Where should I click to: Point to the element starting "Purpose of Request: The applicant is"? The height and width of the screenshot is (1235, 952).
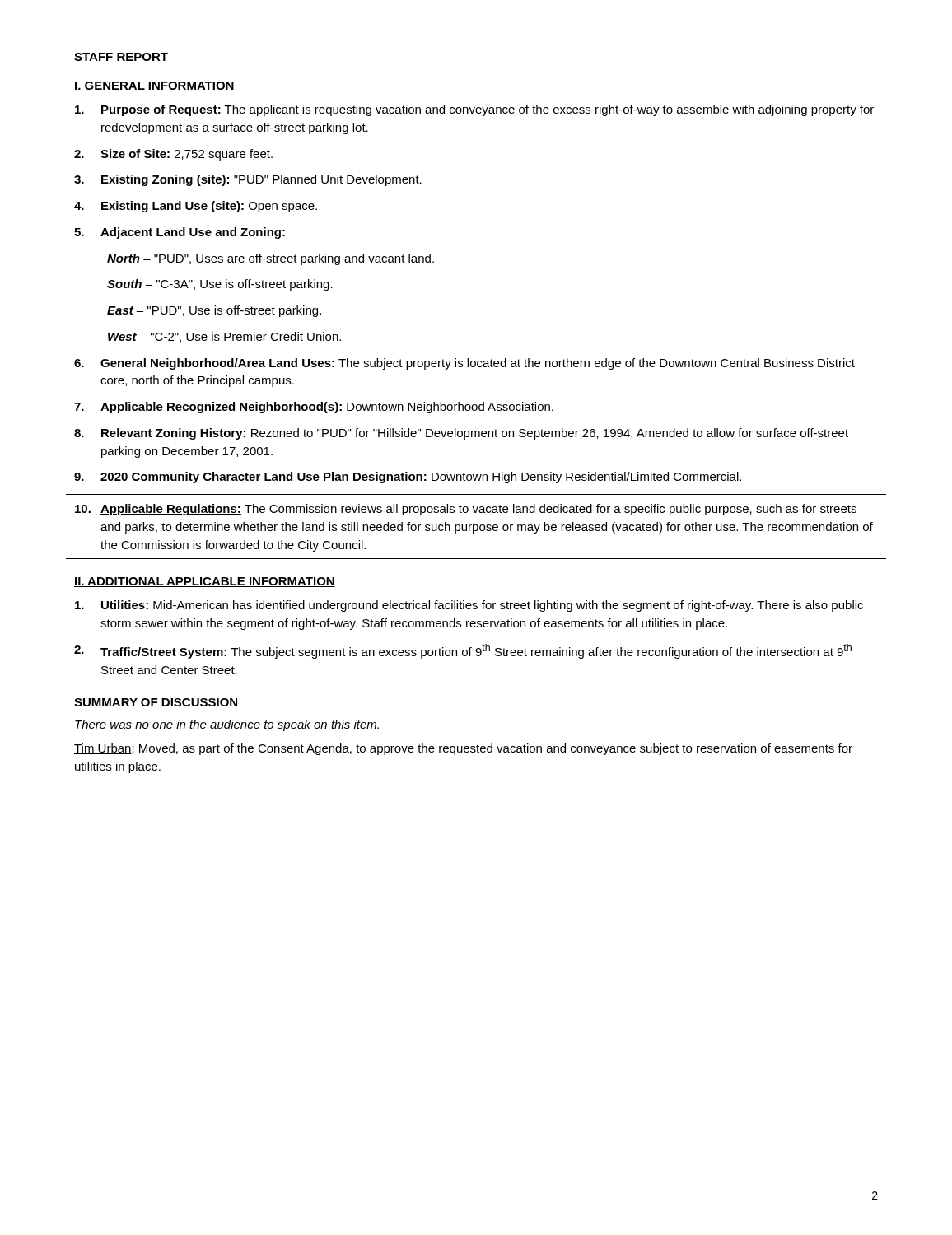[x=476, y=118]
